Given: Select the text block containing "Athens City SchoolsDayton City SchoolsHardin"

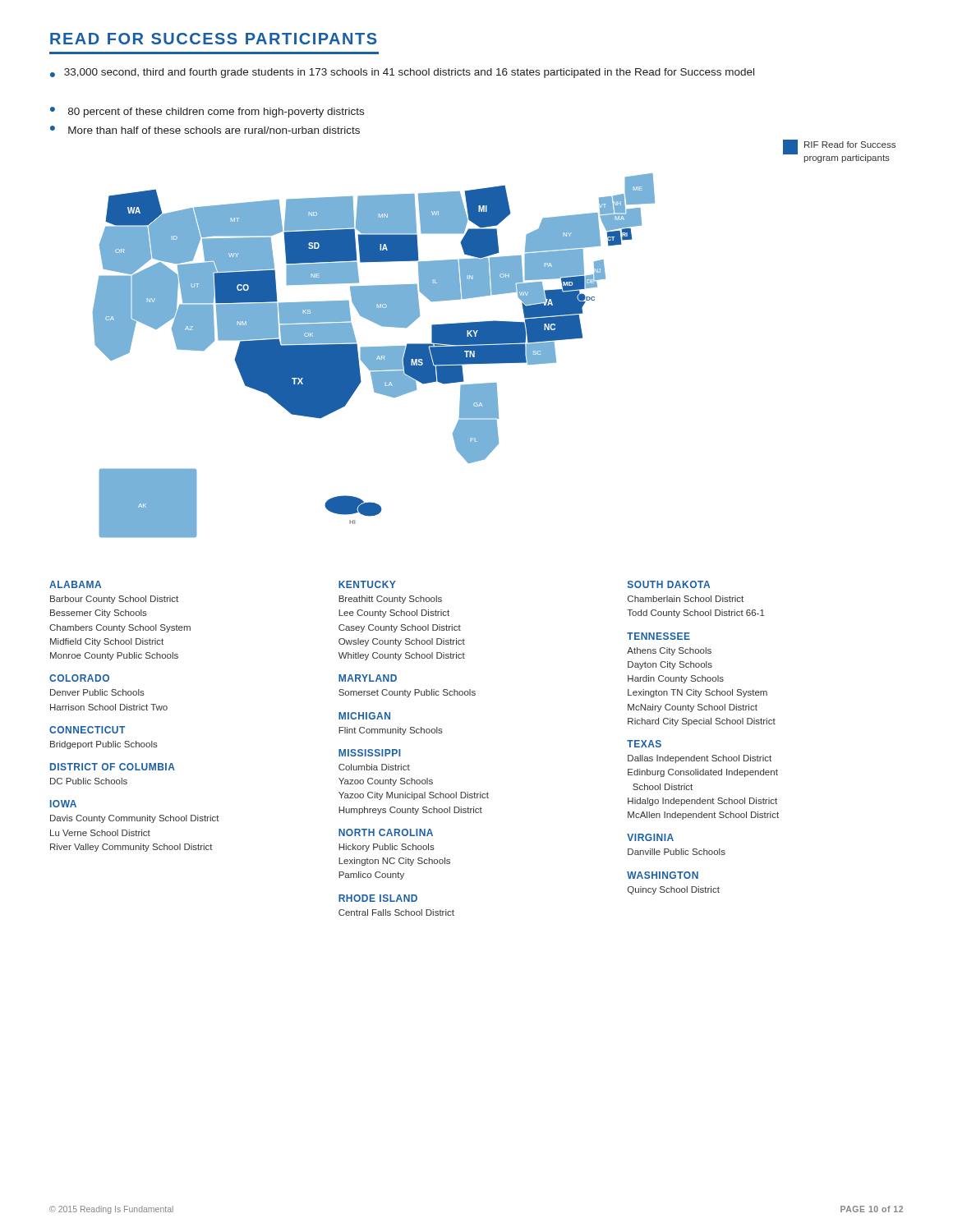Looking at the screenshot, I should click(x=701, y=686).
